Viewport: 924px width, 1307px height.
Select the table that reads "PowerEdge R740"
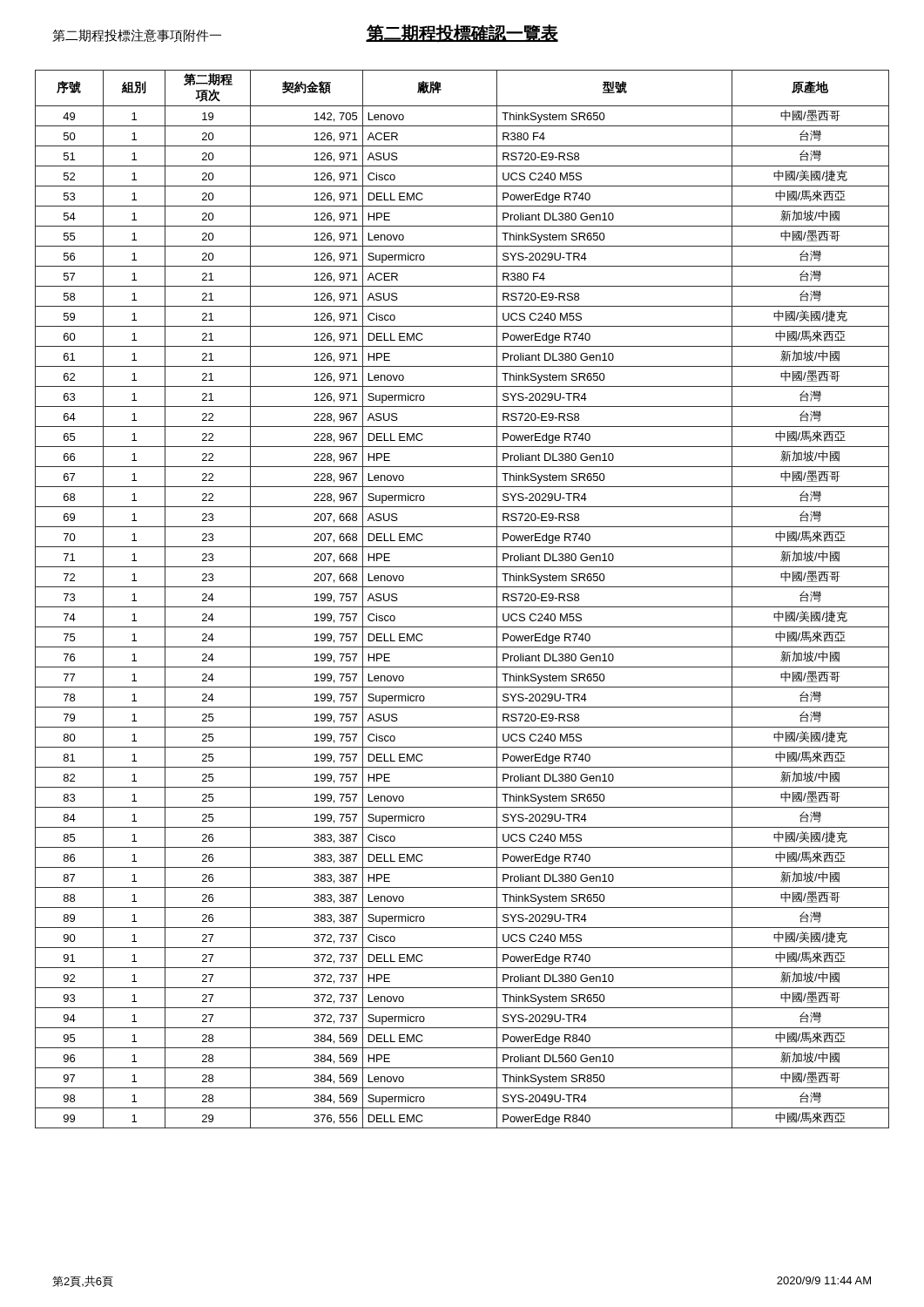(x=462, y=599)
